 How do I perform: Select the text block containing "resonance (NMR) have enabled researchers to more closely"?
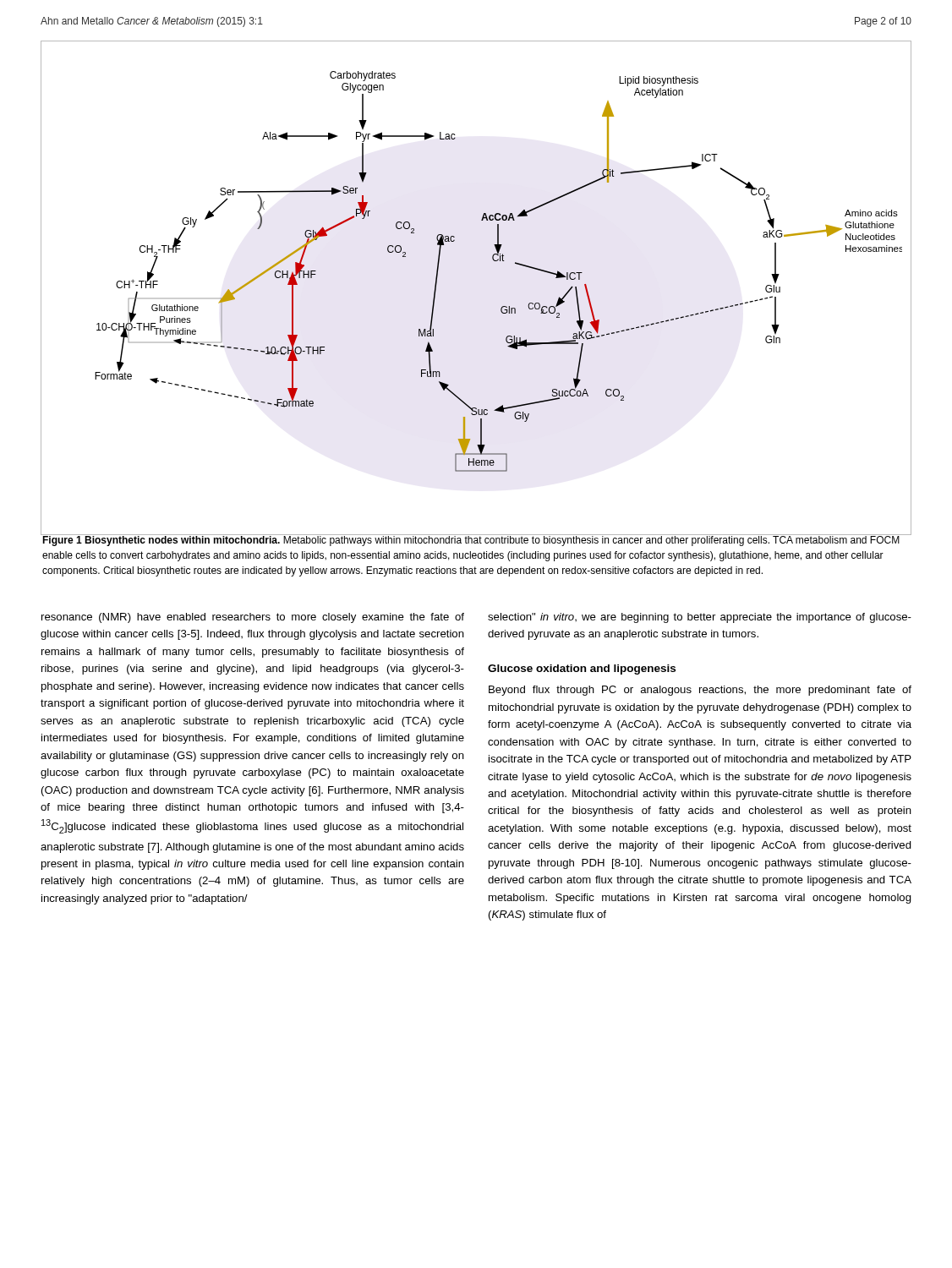tap(252, 758)
